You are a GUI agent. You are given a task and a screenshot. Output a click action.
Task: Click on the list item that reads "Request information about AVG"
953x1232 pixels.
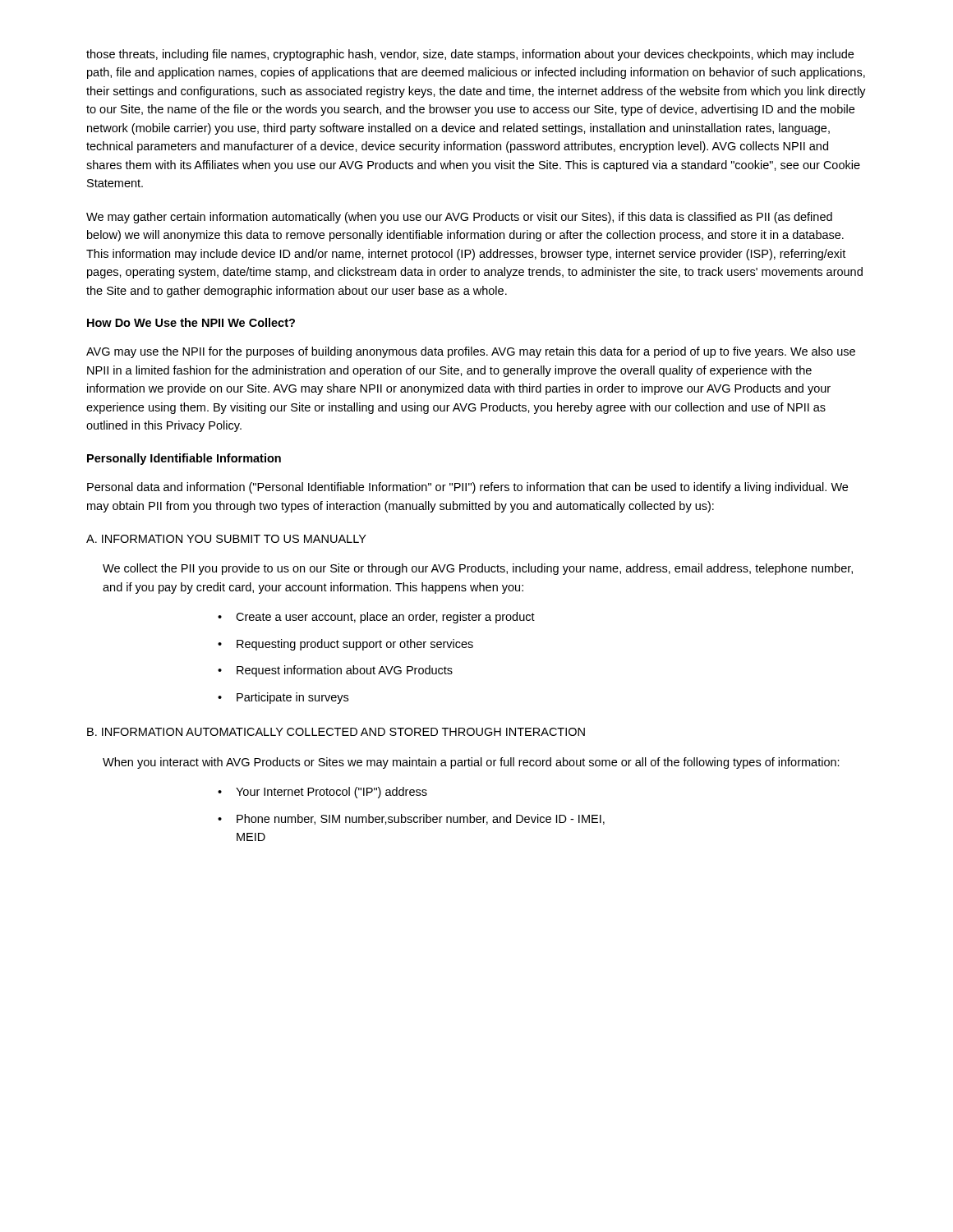point(344,670)
